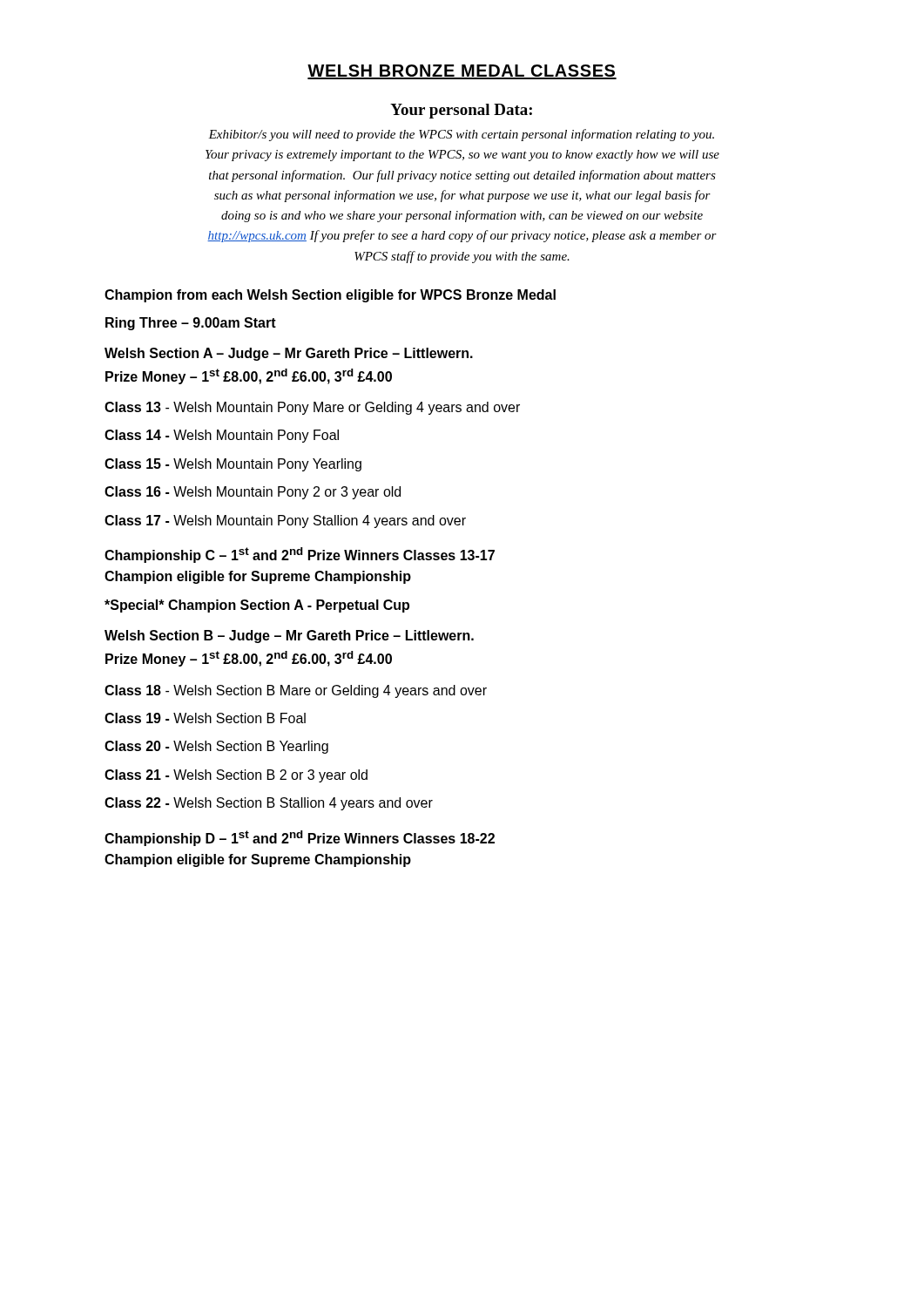Click where it says "Your personal Data:"
The image size is (924, 1307).
(462, 109)
